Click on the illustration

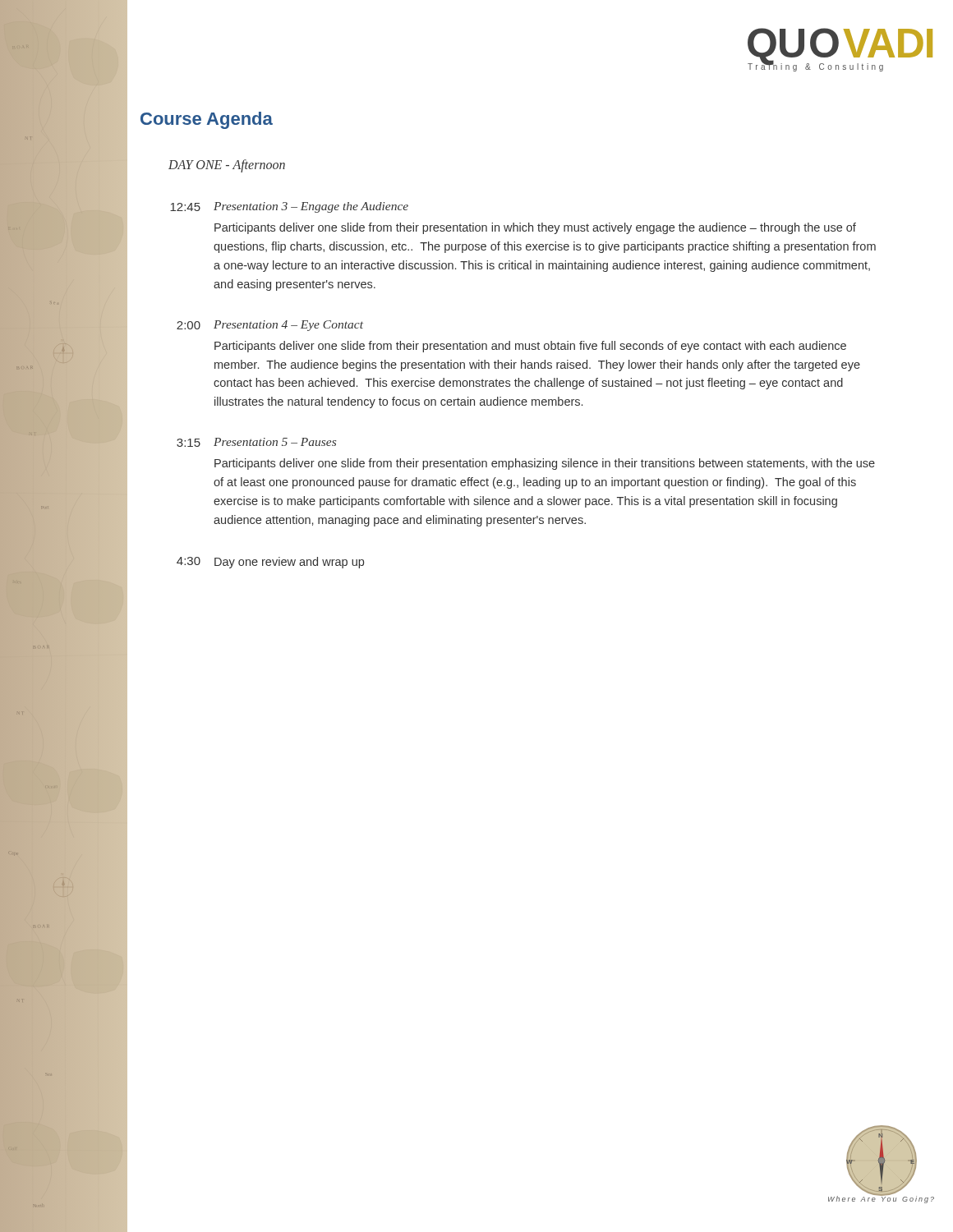pyautogui.click(x=64, y=616)
